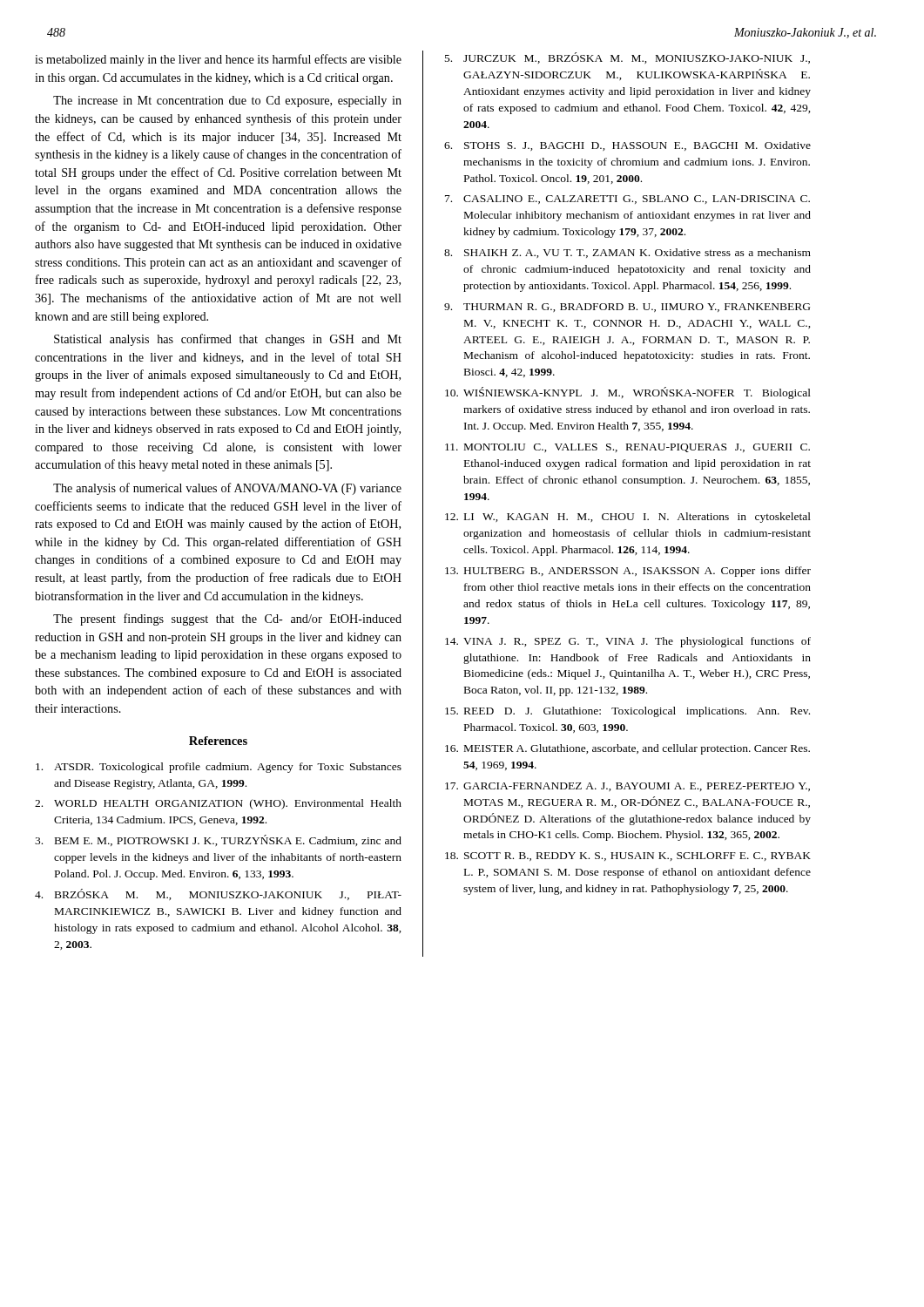Point to the block beginning "15. REED D."
This screenshot has width=924, height=1307.
(x=627, y=720)
